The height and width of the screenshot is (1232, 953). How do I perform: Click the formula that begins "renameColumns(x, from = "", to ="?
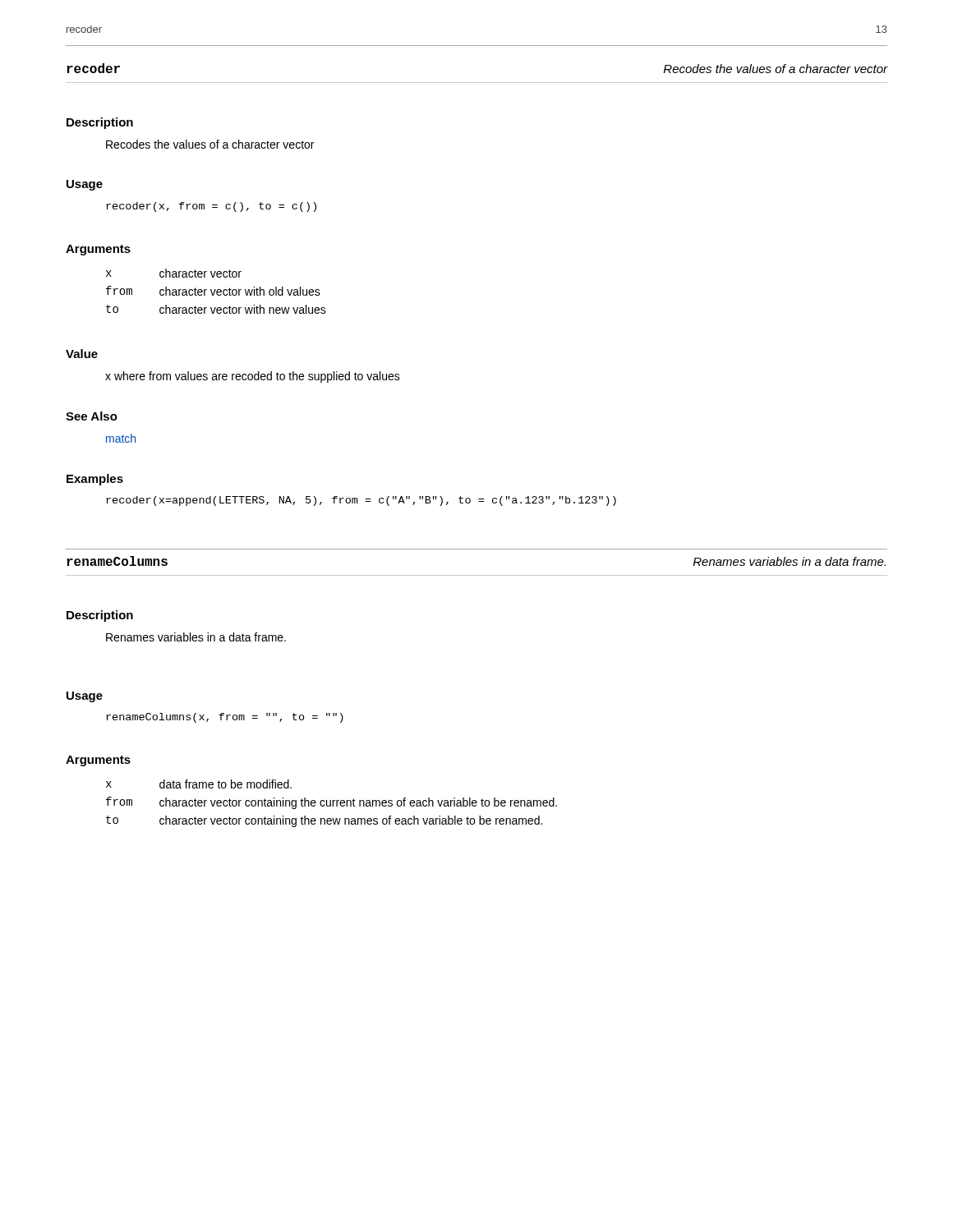click(225, 717)
